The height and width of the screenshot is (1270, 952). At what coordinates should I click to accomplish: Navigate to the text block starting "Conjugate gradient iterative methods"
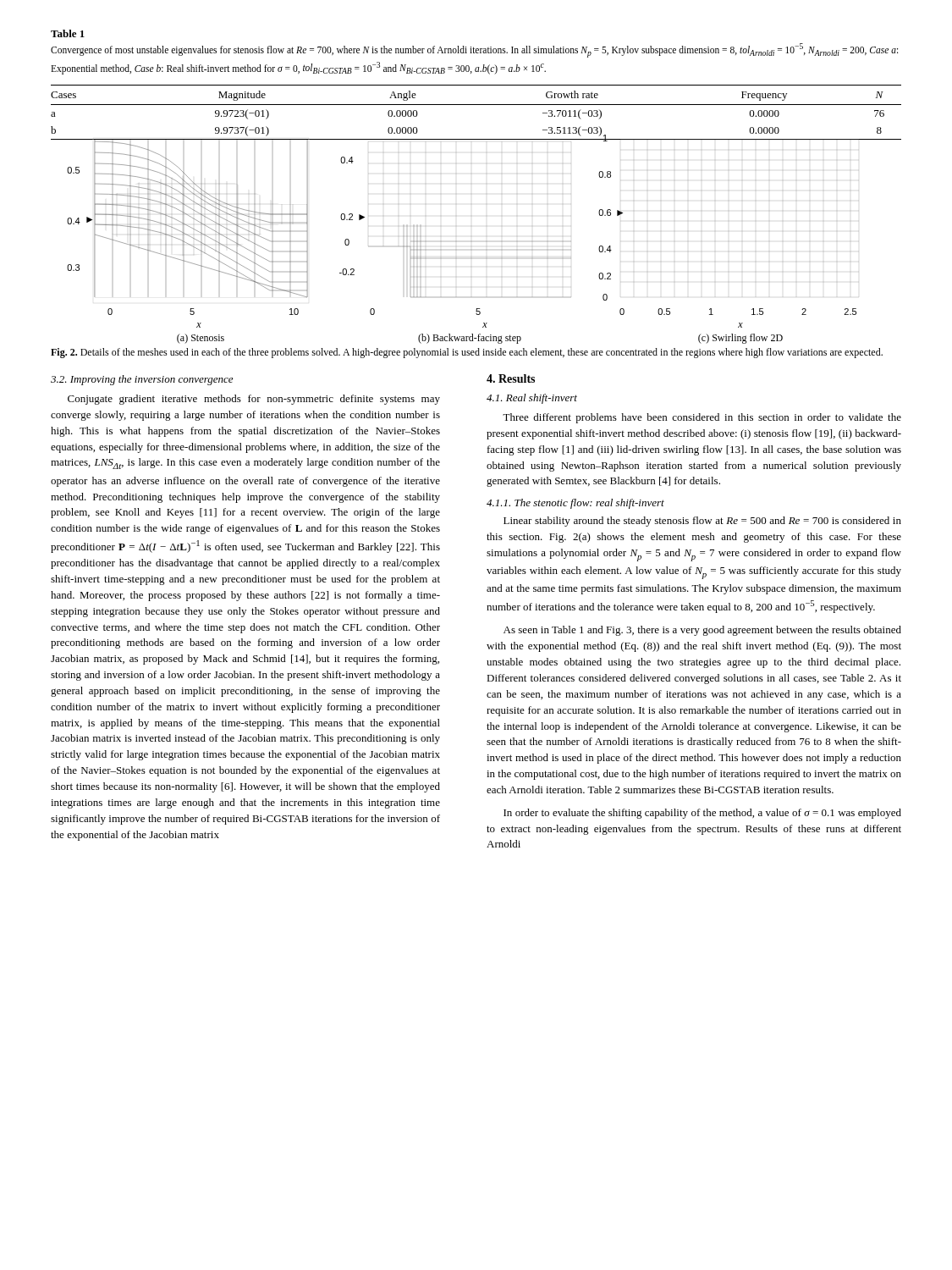(x=245, y=617)
